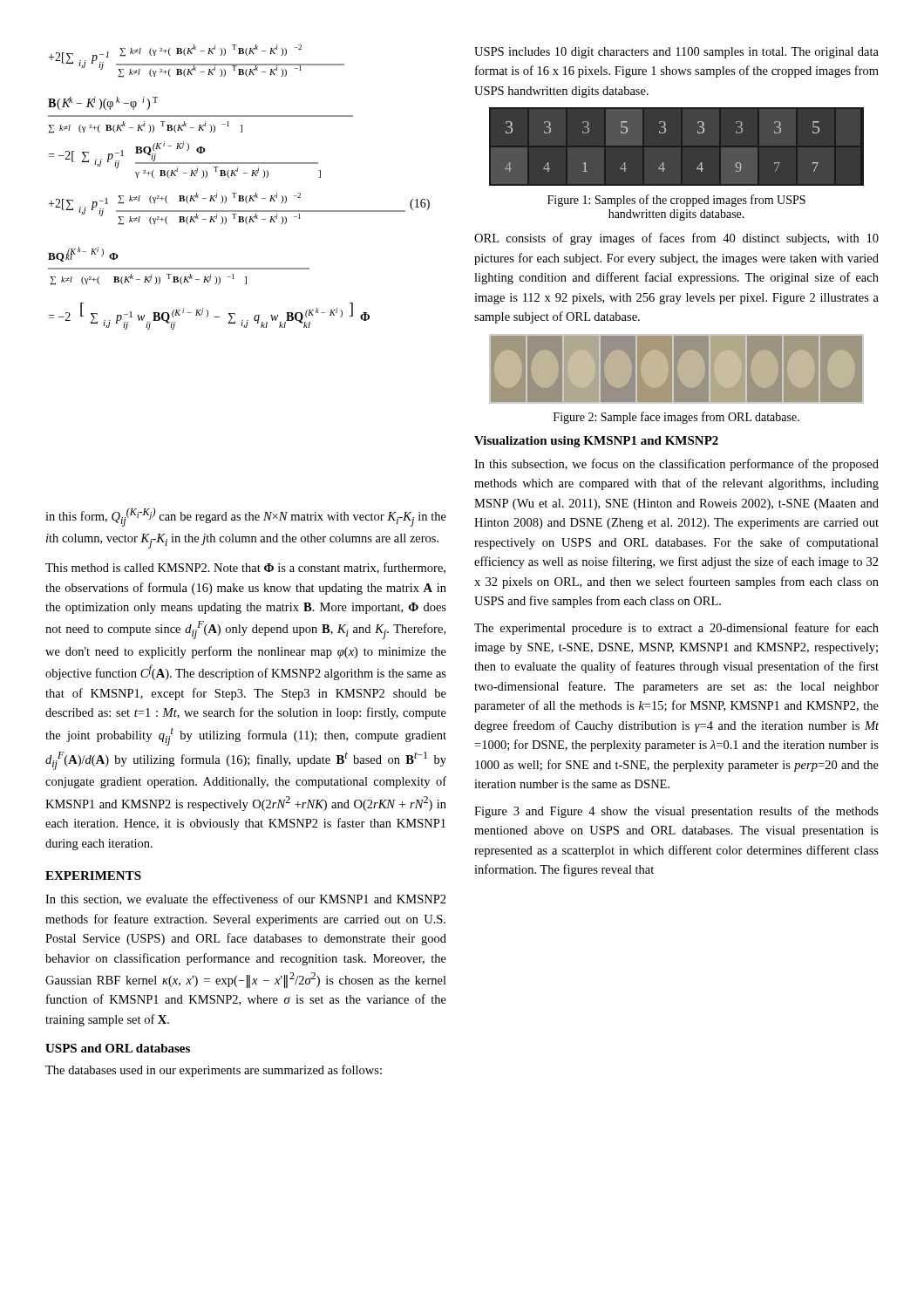The width and height of the screenshot is (924, 1308).
Task: Where is the caption that starts "Figure 2: Sample"?
Action: (676, 417)
